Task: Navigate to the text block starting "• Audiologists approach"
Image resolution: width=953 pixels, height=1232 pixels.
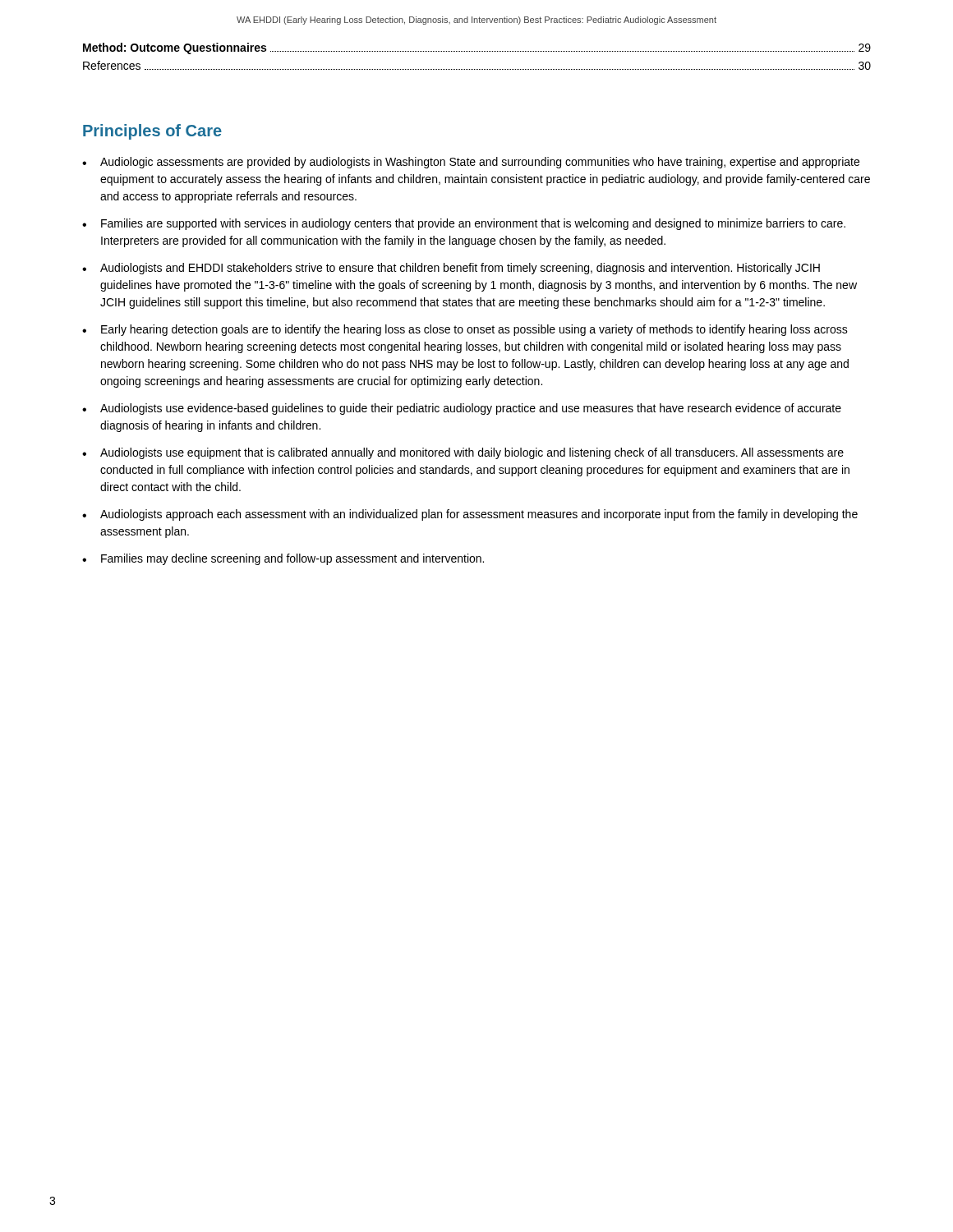Action: tap(476, 523)
